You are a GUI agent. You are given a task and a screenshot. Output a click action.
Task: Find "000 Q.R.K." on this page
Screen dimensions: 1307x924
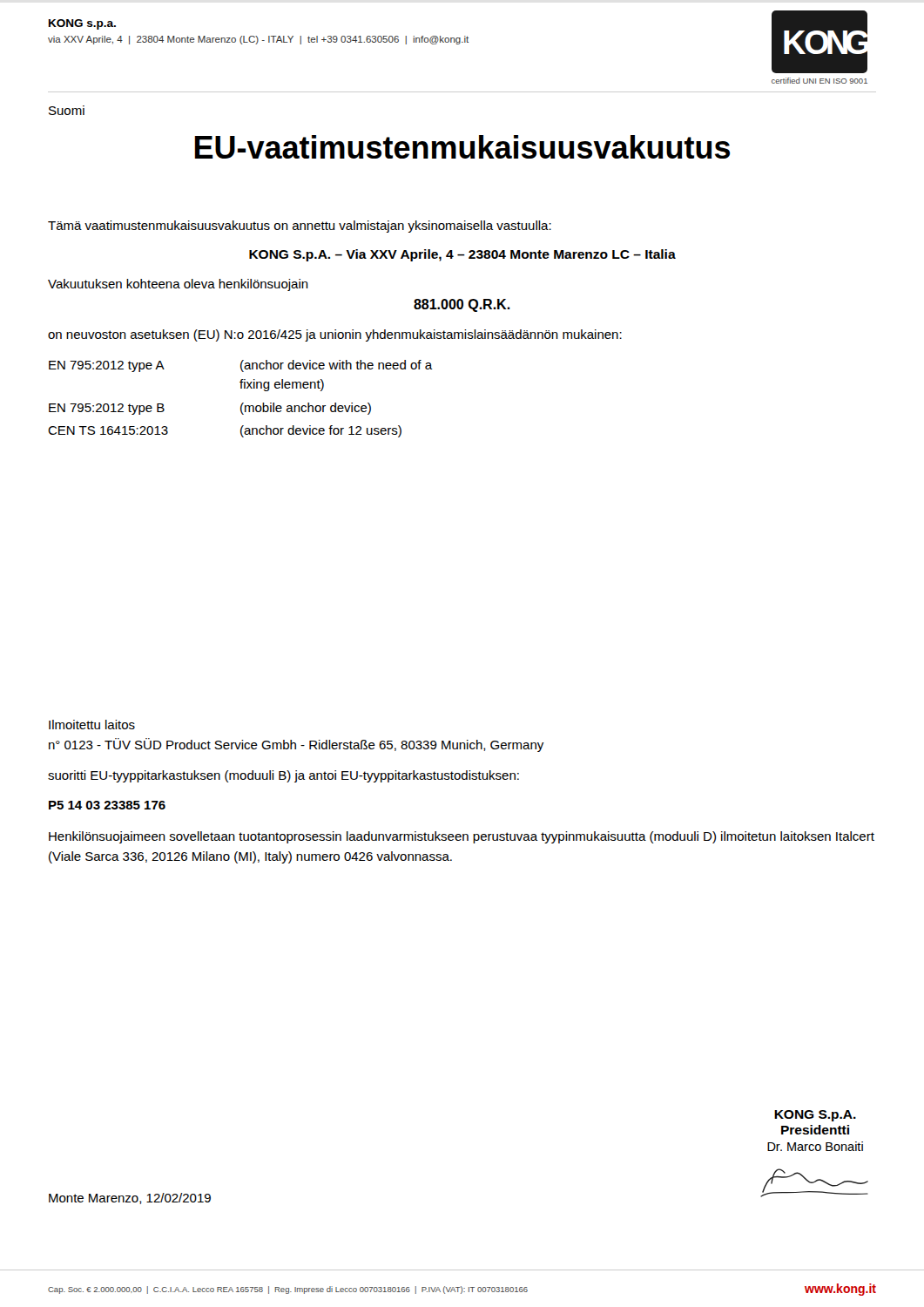(462, 305)
